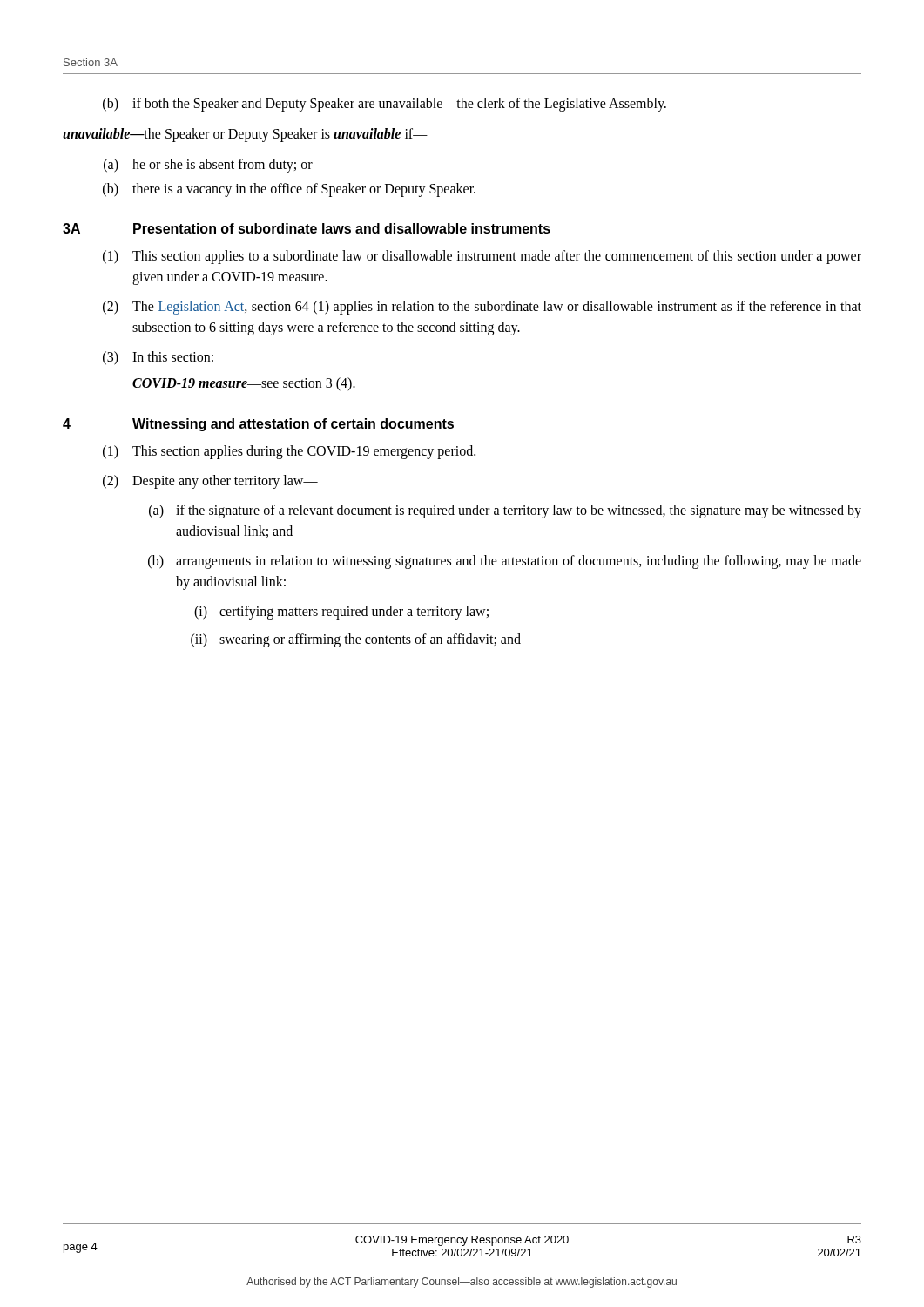The image size is (924, 1307).
Task: Locate the passage starting "(ii) swearing or affirming the contents"
Action: tap(519, 640)
